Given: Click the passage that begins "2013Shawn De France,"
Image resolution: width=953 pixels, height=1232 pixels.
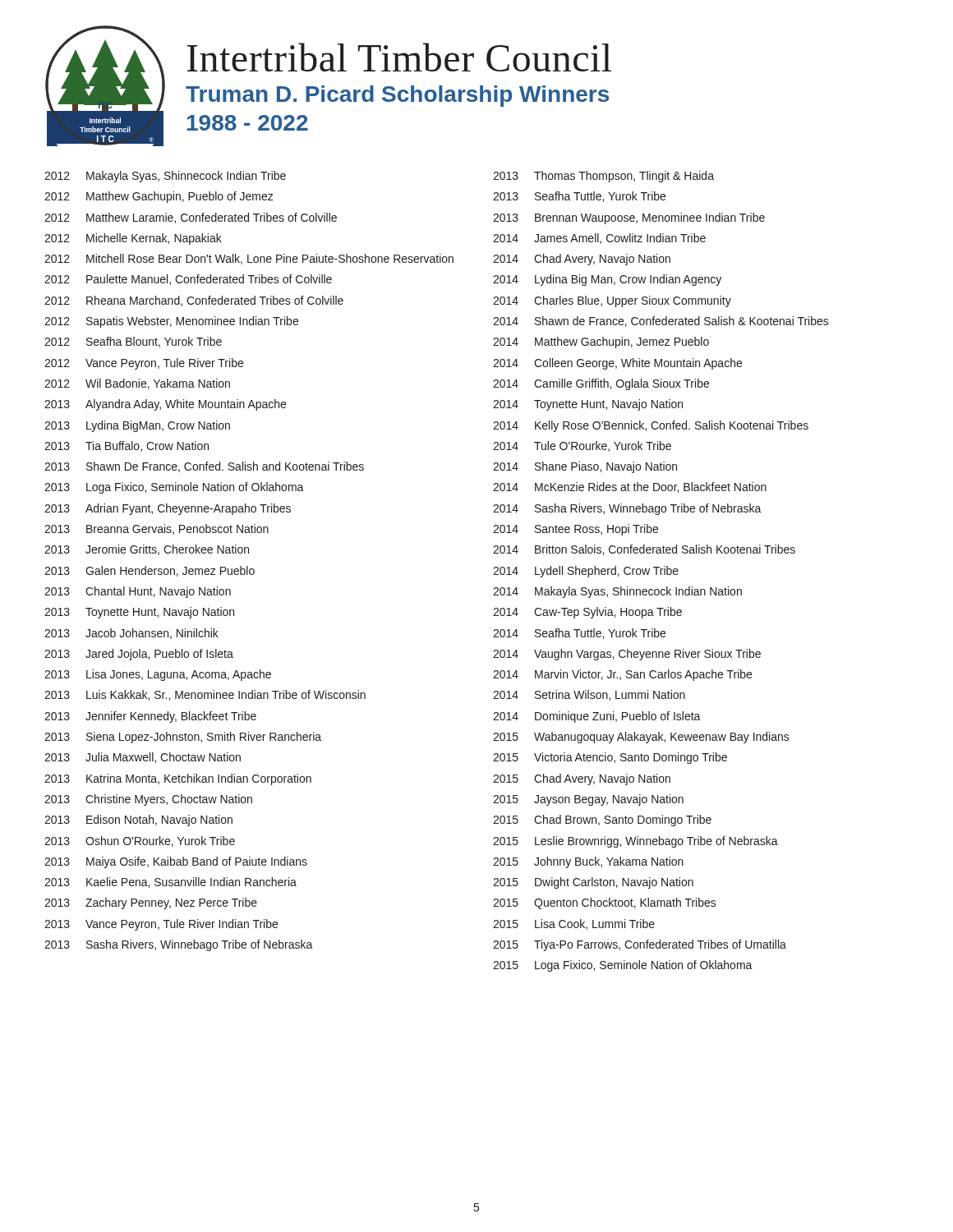Looking at the screenshot, I should click(252, 467).
